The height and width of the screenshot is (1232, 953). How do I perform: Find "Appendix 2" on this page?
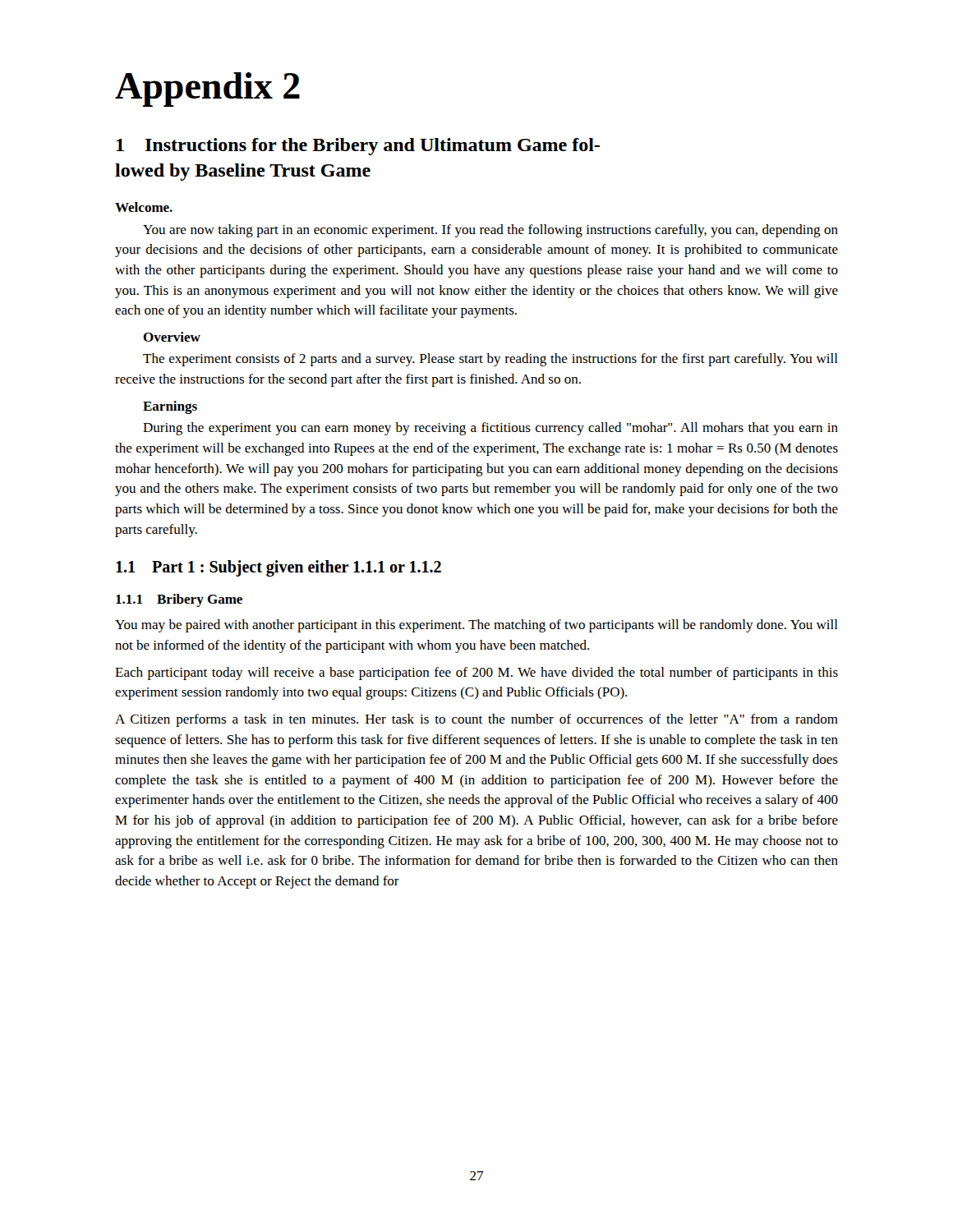[207, 90]
